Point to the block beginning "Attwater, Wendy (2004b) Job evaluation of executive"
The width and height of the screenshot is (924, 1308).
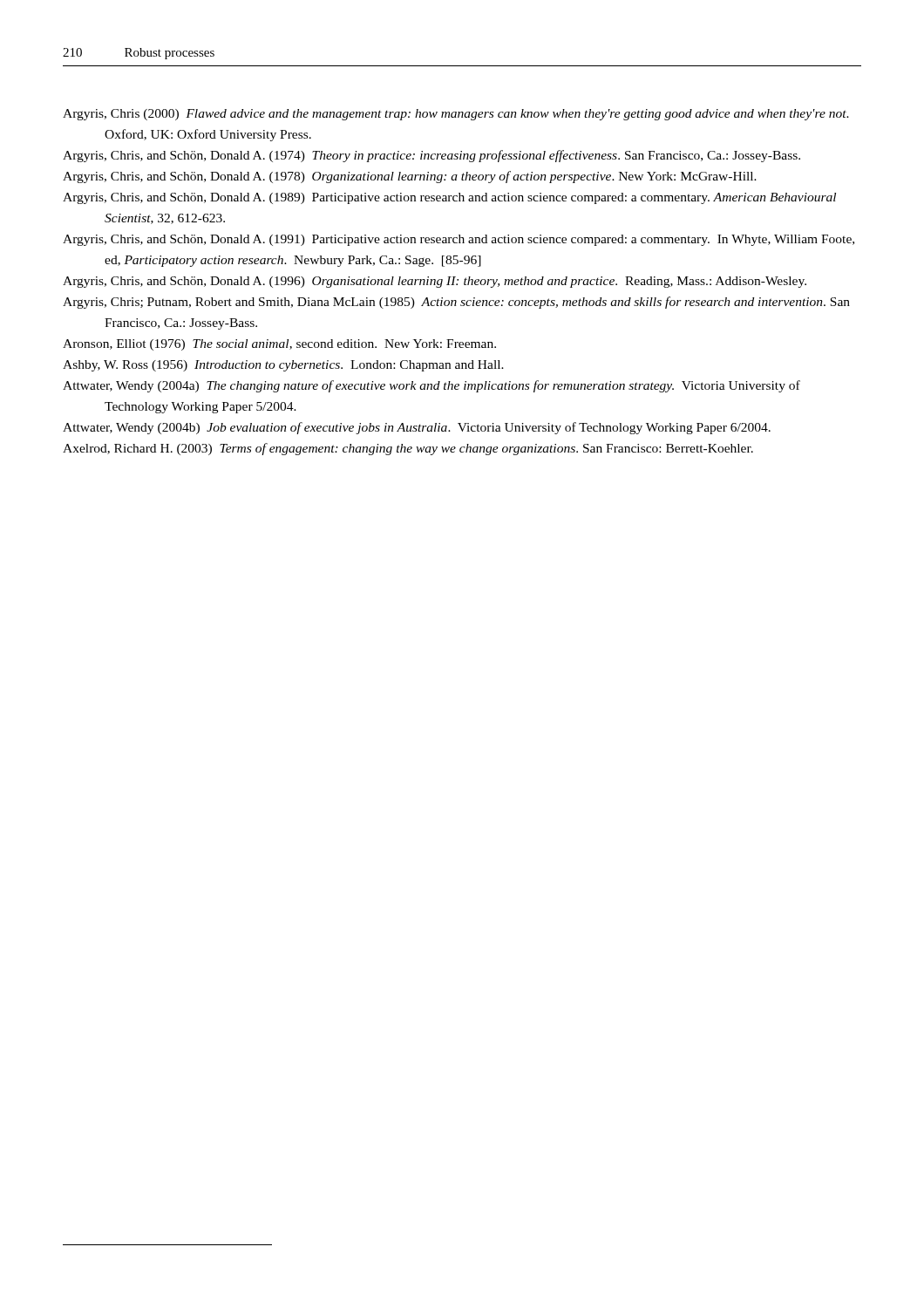point(462,427)
